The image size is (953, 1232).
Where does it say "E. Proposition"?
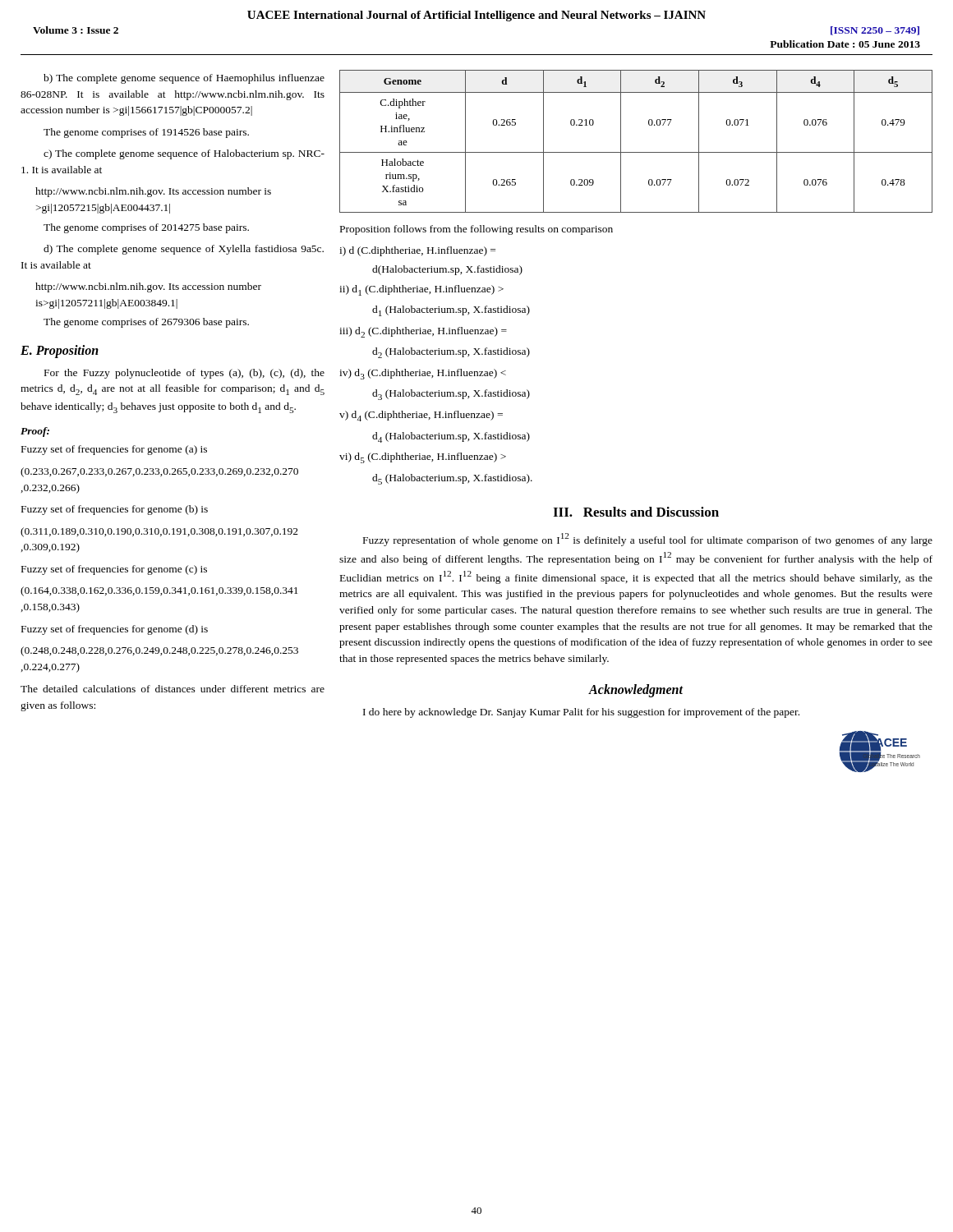(60, 350)
